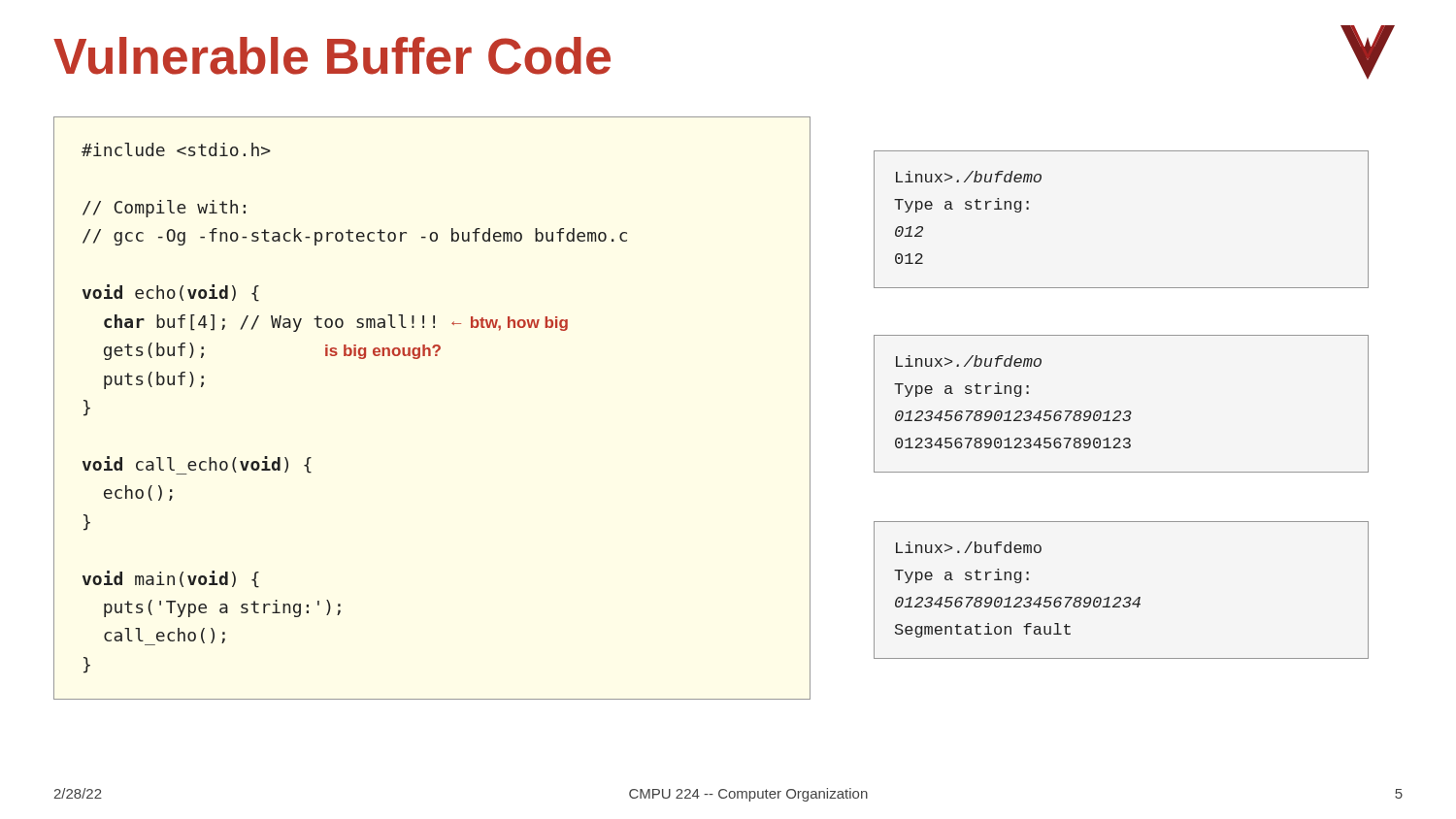The height and width of the screenshot is (819, 1456).
Task: Find the screenshot
Action: (432, 408)
